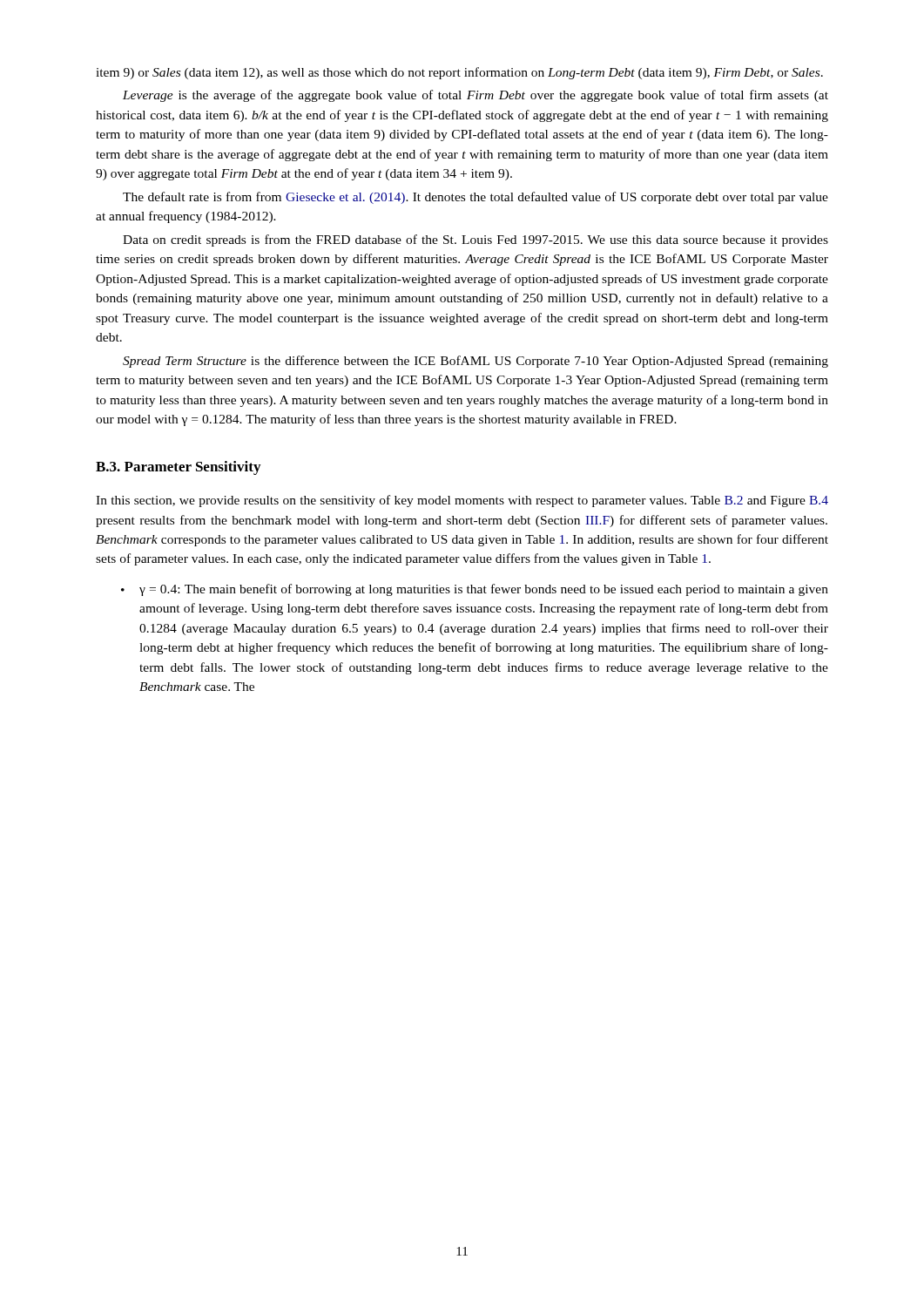
Task: Select the text starting "Data on credit spreads is from the FRED"
Action: pyautogui.click(x=462, y=289)
